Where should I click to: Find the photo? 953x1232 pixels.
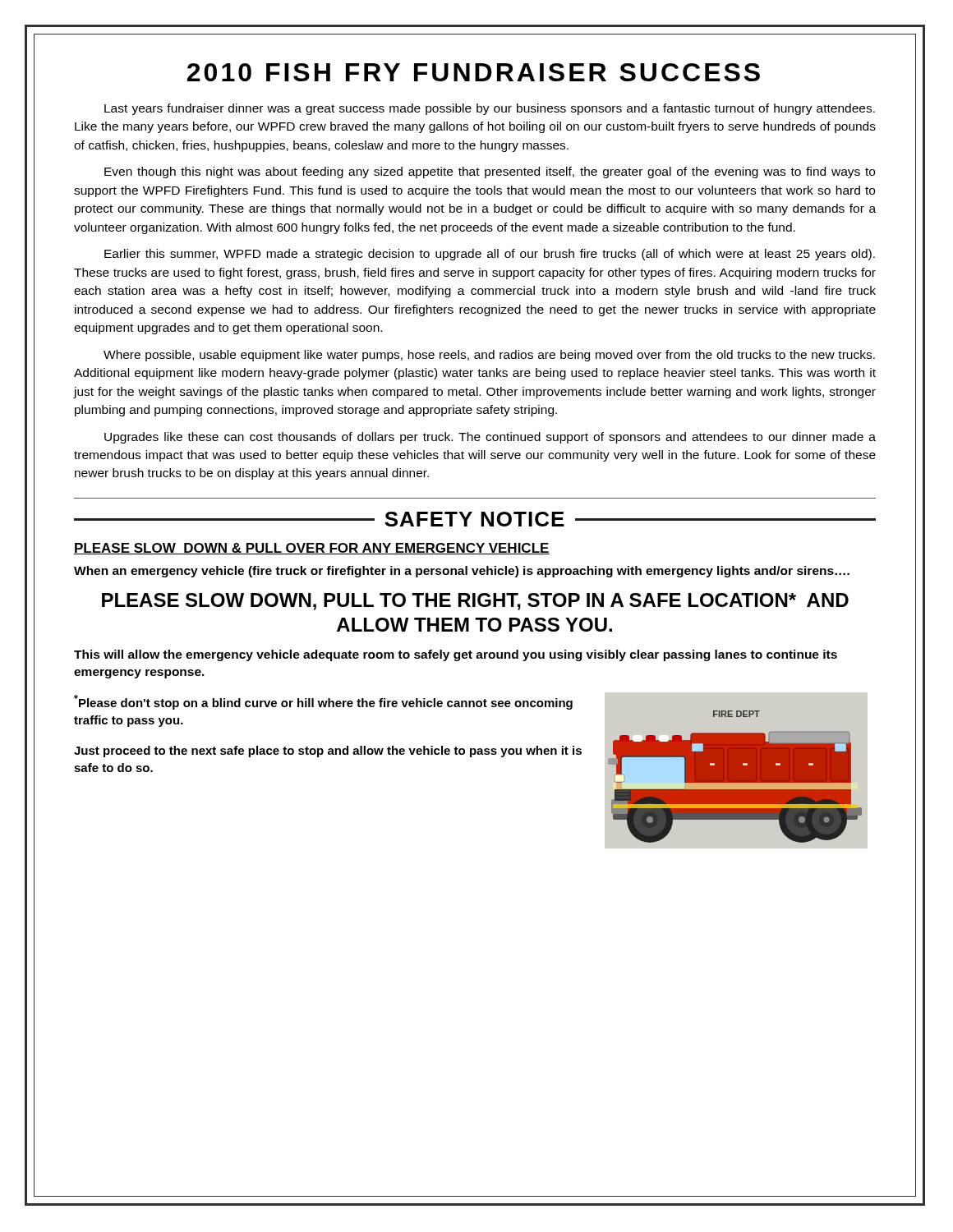tap(740, 772)
